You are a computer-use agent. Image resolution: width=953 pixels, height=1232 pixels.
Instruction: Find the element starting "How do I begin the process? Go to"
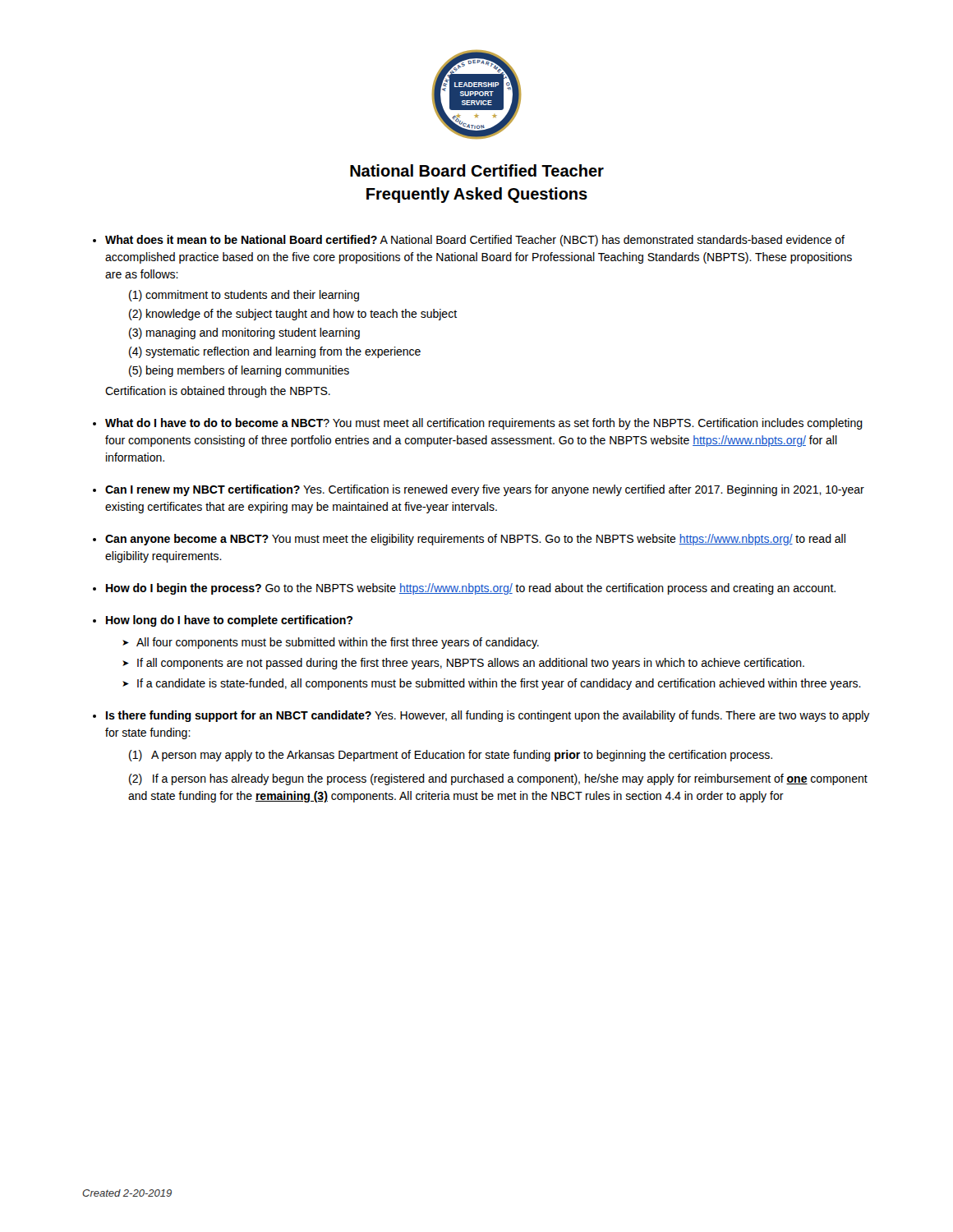471,588
